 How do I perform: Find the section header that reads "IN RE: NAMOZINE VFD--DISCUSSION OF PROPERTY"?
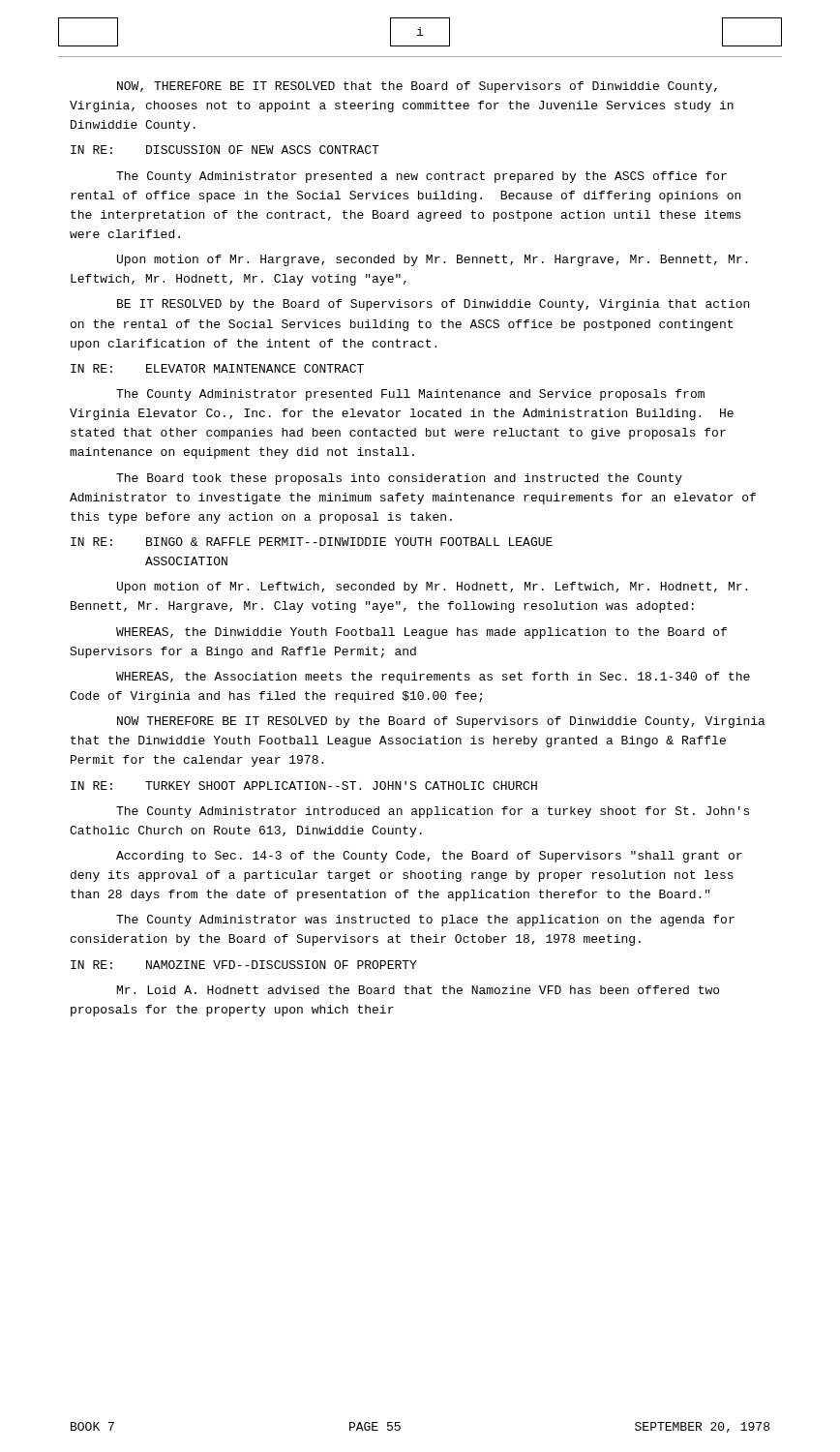[243, 965]
